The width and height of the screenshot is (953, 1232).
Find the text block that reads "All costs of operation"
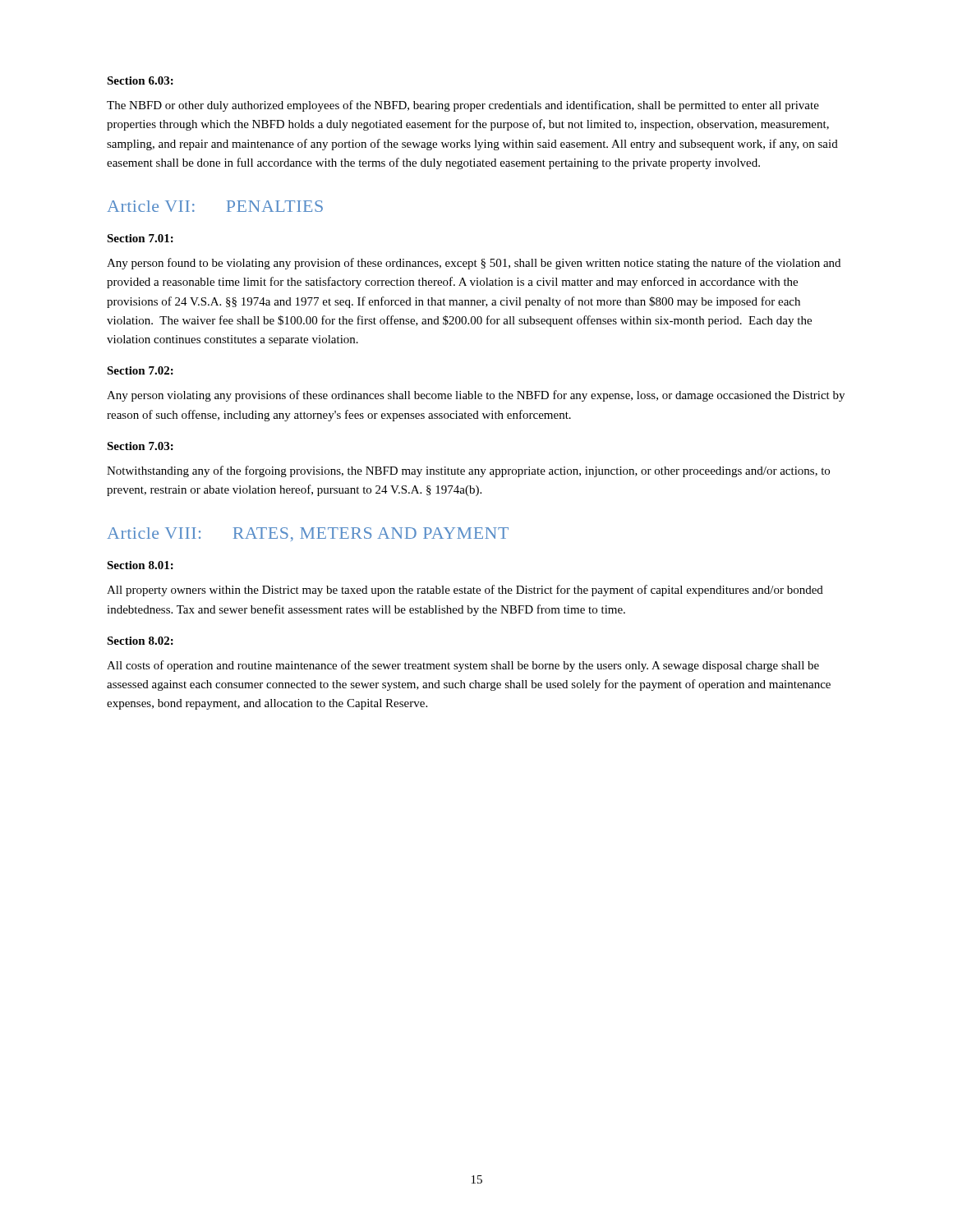click(469, 684)
